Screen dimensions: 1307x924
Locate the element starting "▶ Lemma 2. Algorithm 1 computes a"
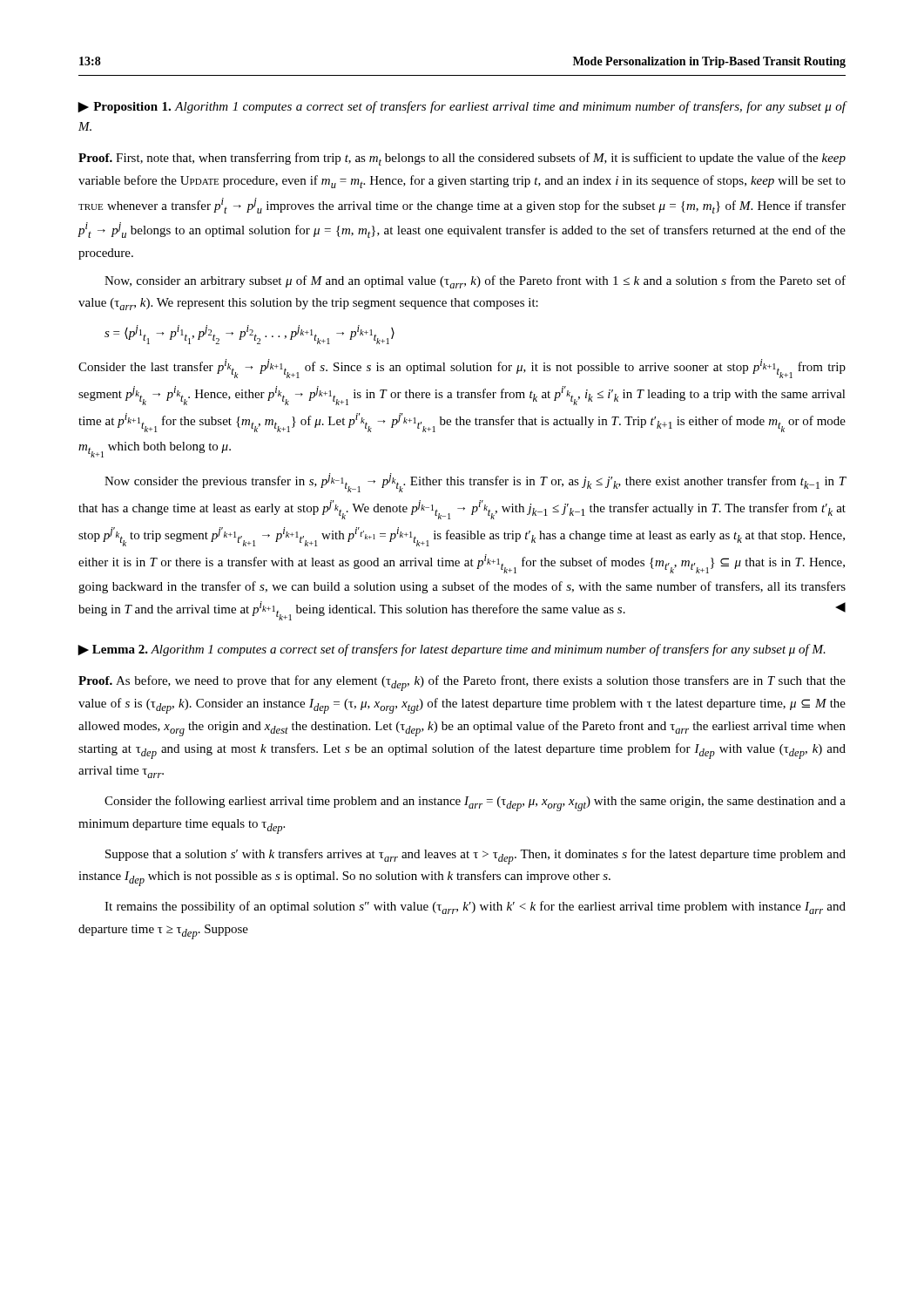(x=452, y=649)
